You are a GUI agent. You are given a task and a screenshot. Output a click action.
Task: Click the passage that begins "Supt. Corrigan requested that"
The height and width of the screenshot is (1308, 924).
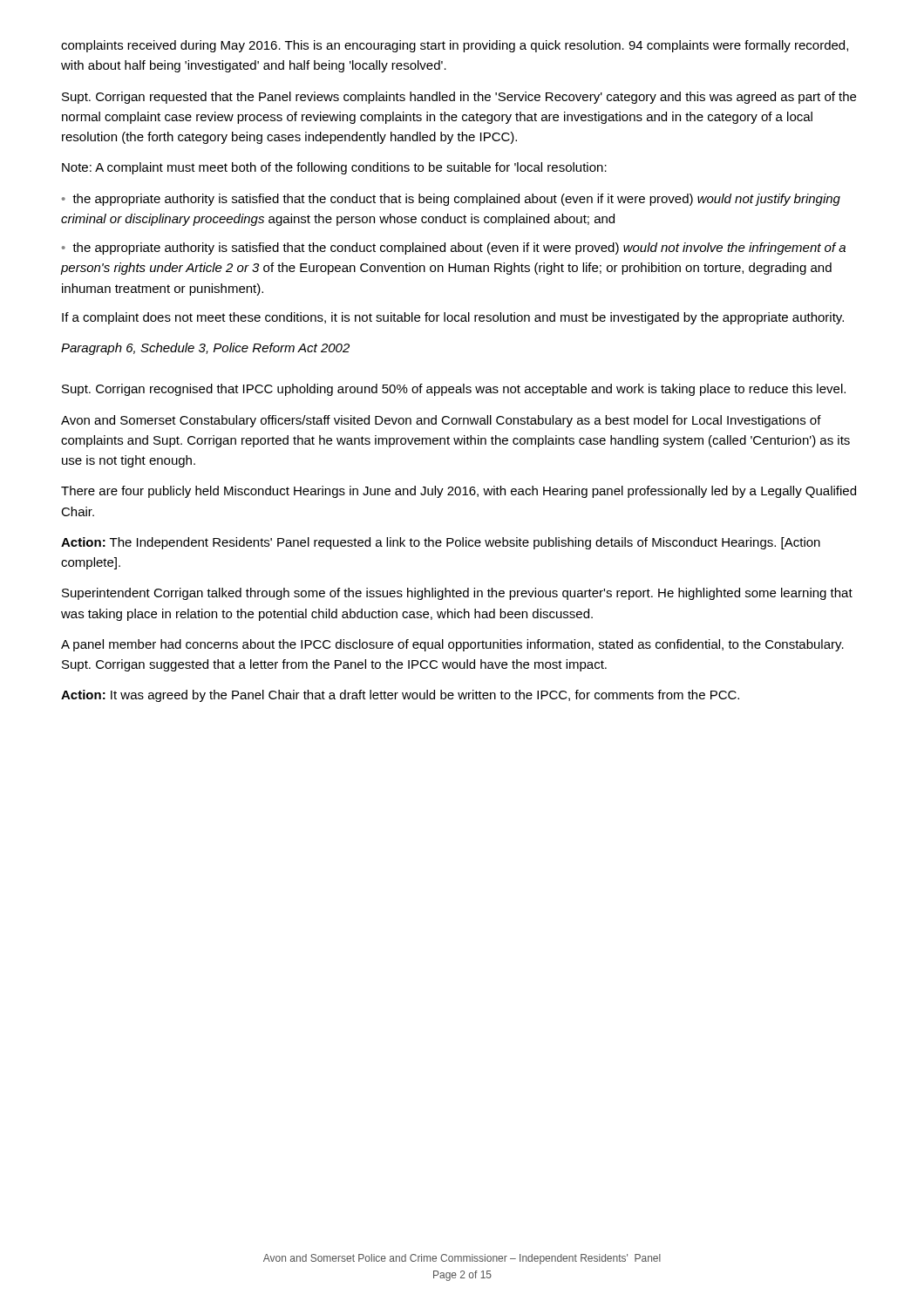(459, 116)
